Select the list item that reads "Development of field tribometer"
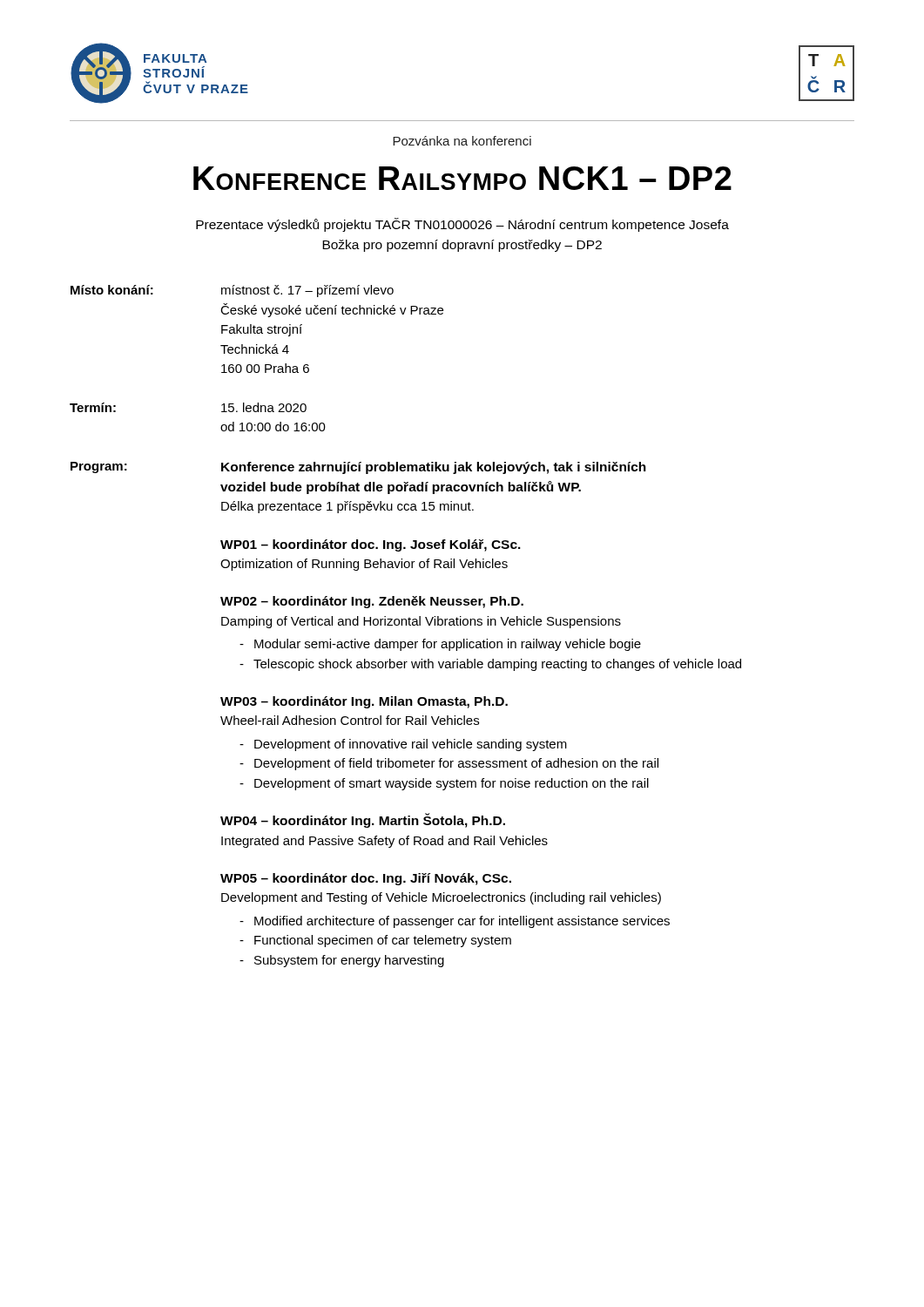Viewport: 924px width, 1307px height. 456,763
